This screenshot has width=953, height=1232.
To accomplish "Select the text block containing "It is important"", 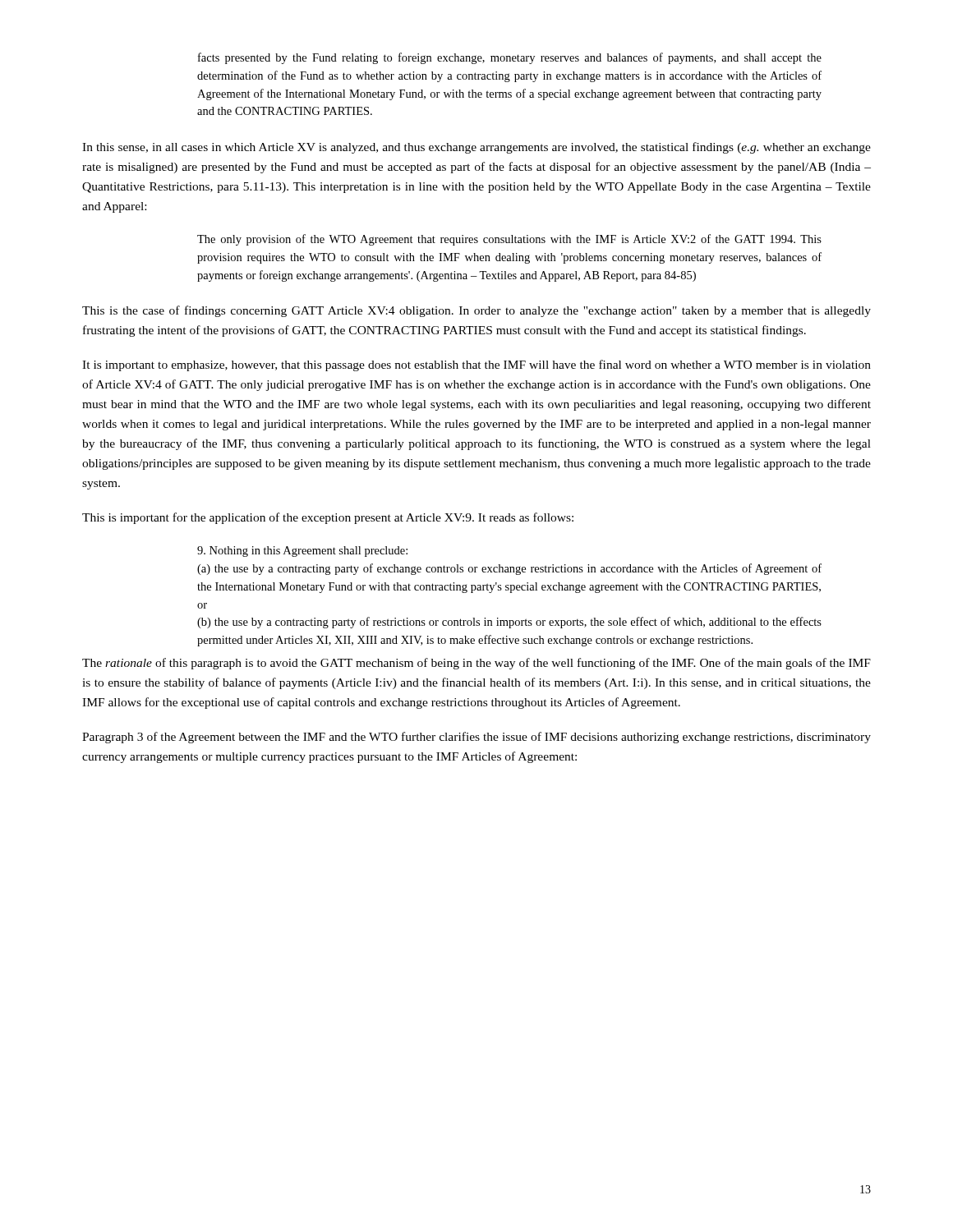I will (476, 424).
